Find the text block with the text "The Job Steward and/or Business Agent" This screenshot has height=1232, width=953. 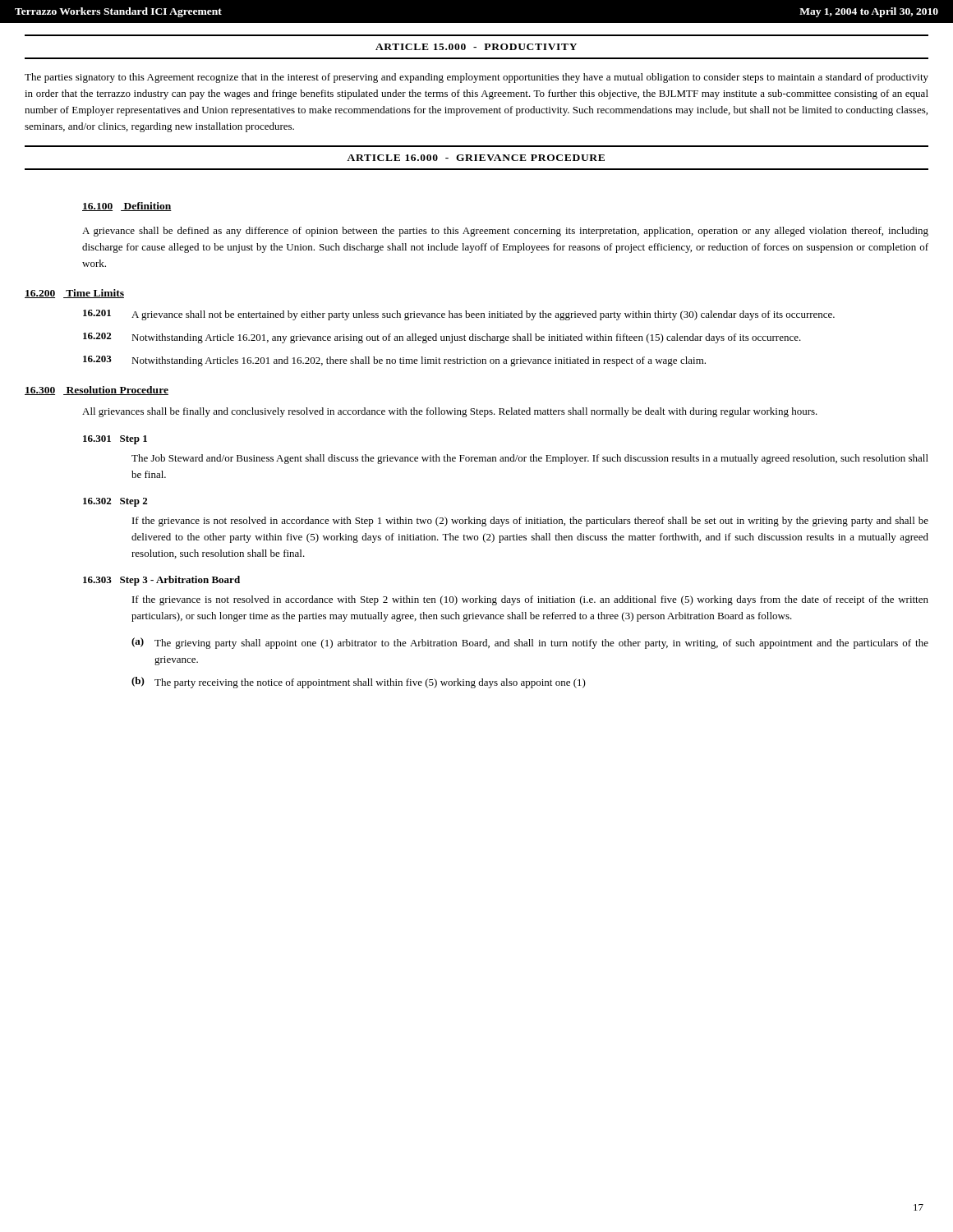click(x=530, y=466)
